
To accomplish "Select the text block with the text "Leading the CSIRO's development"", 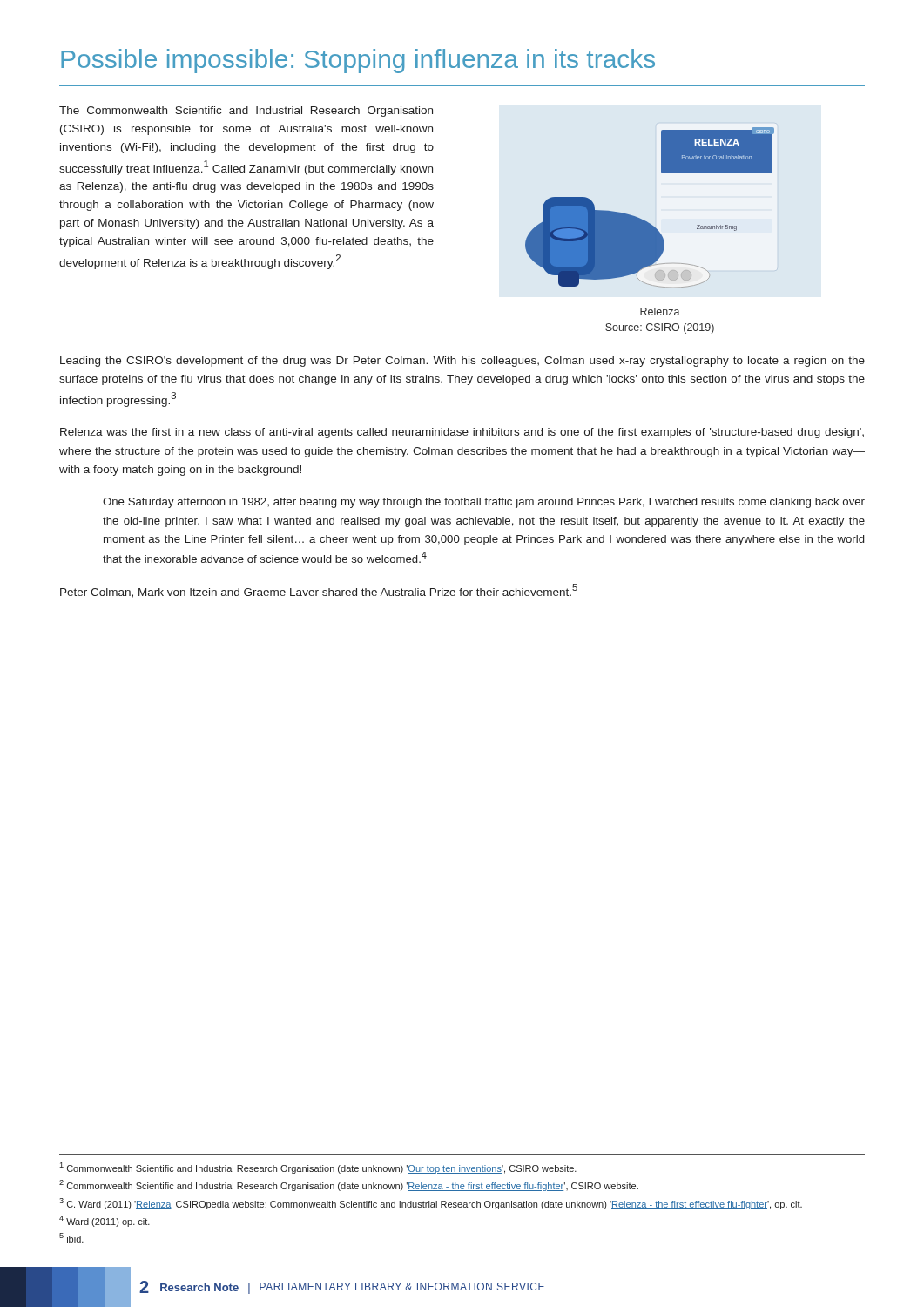I will click(x=462, y=380).
